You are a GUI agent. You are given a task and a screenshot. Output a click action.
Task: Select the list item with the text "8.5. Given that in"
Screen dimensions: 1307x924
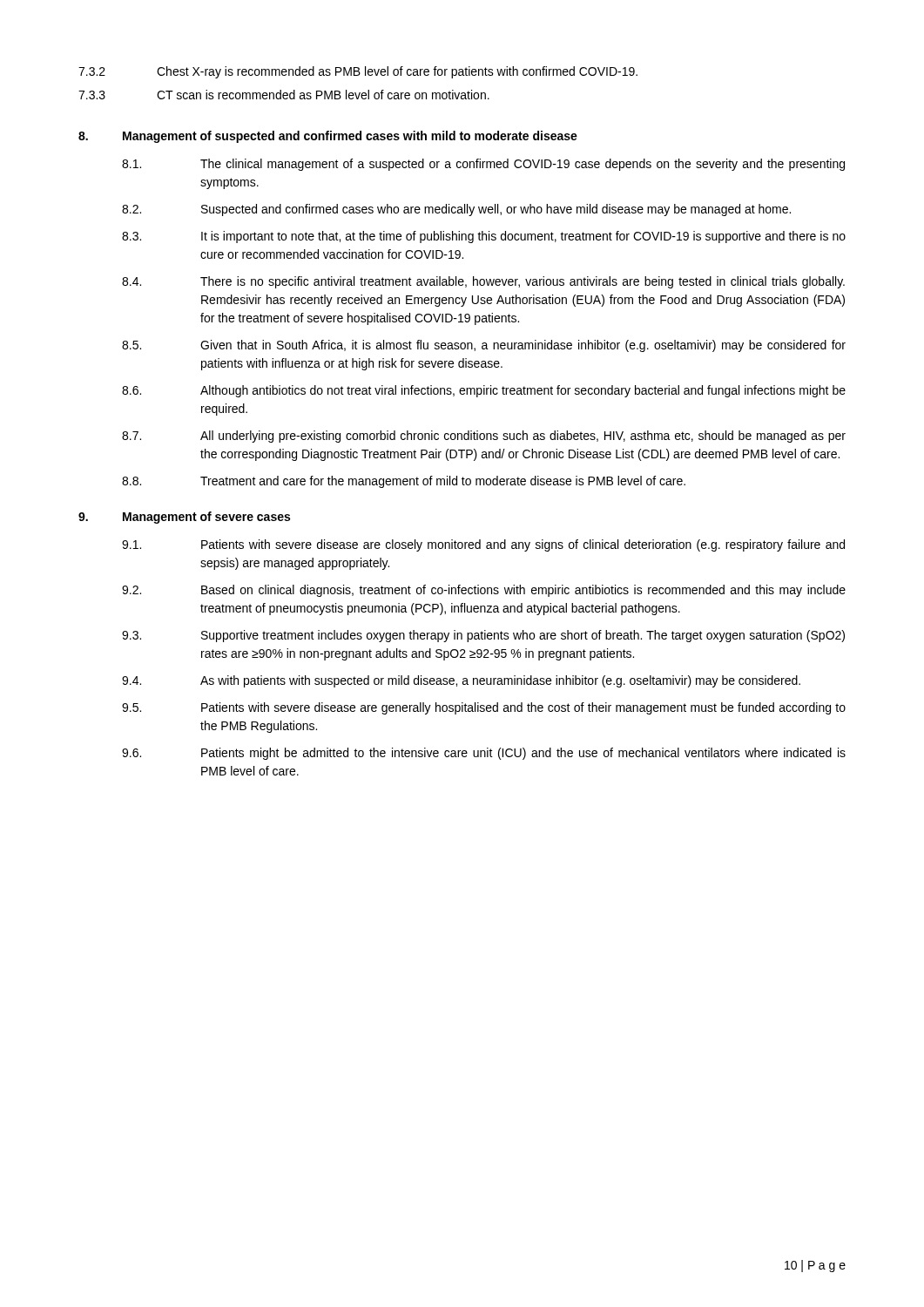coord(484,355)
